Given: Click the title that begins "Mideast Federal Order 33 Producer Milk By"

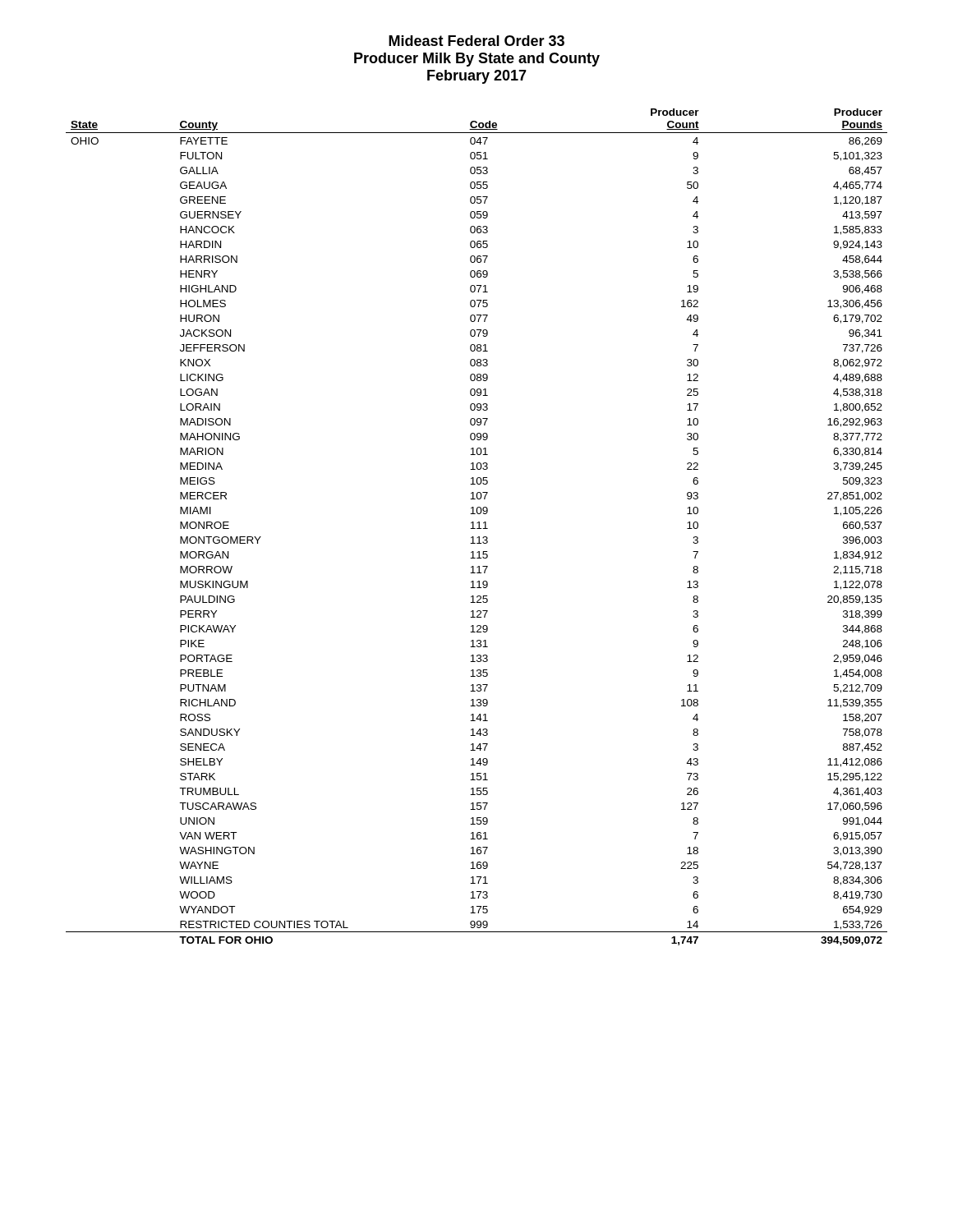Looking at the screenshot, I should click(x=476, y=59).
